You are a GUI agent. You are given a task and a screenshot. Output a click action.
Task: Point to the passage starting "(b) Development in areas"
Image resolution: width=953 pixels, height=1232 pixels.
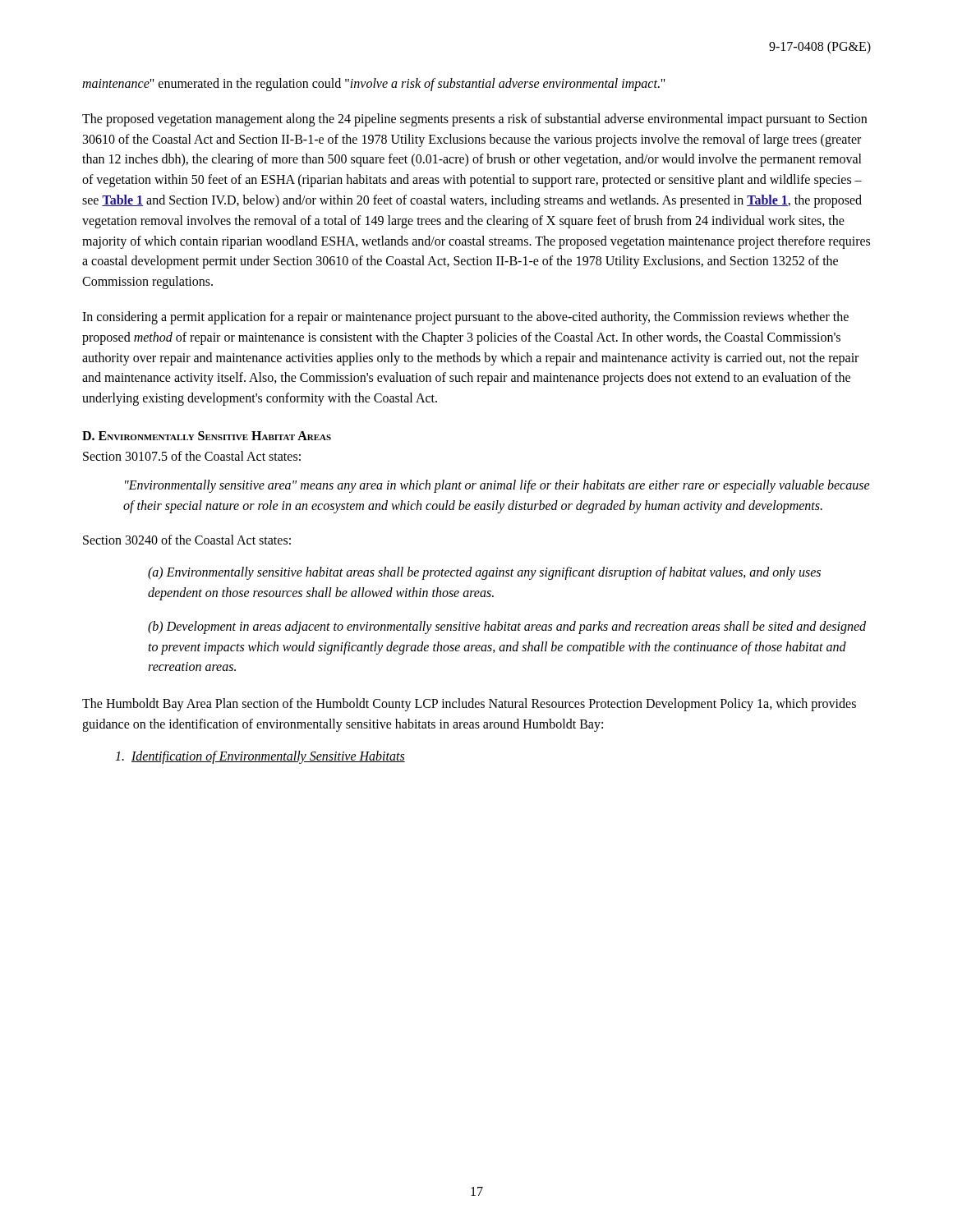(507, 646)
